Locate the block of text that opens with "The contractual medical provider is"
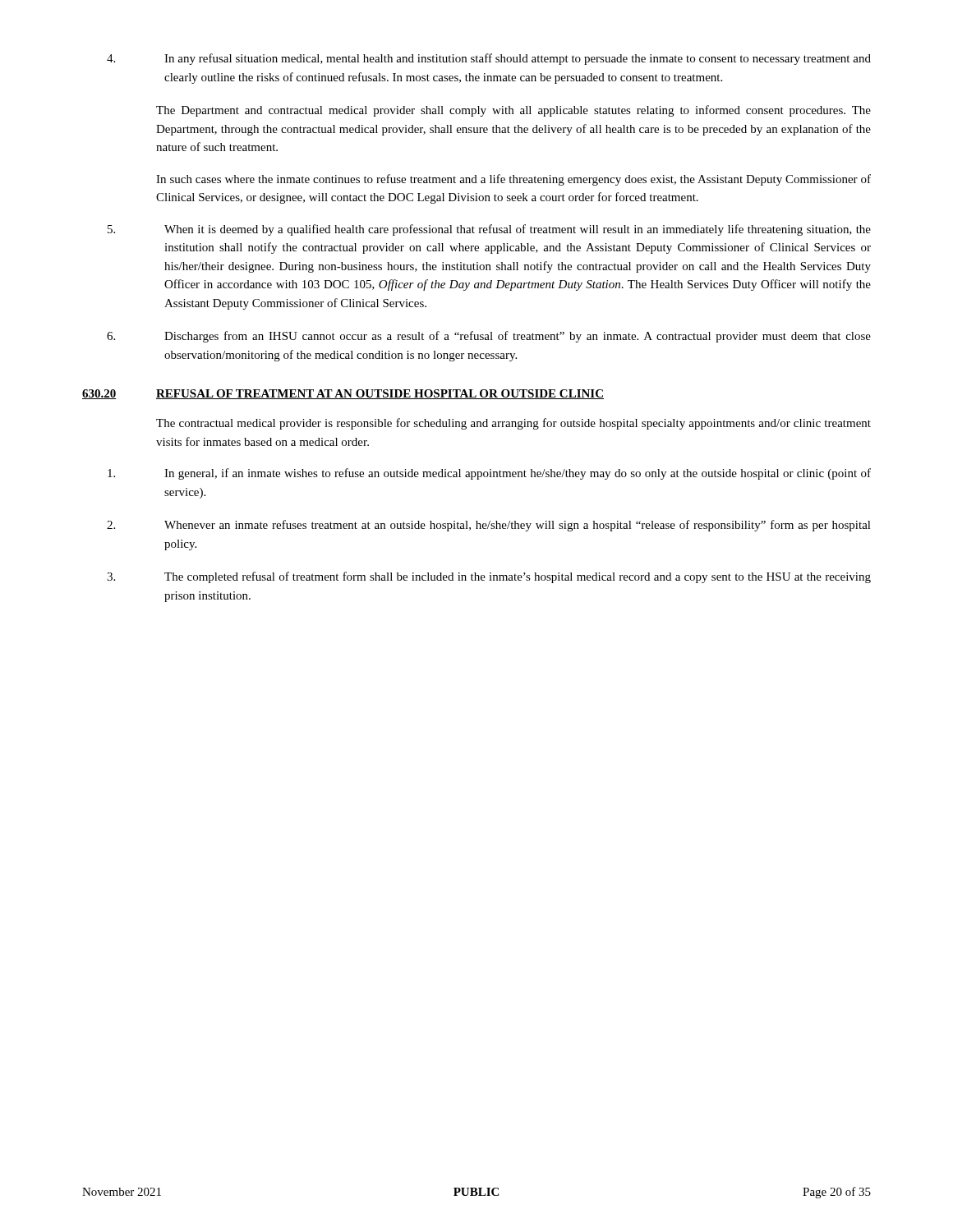 [513, 432]
